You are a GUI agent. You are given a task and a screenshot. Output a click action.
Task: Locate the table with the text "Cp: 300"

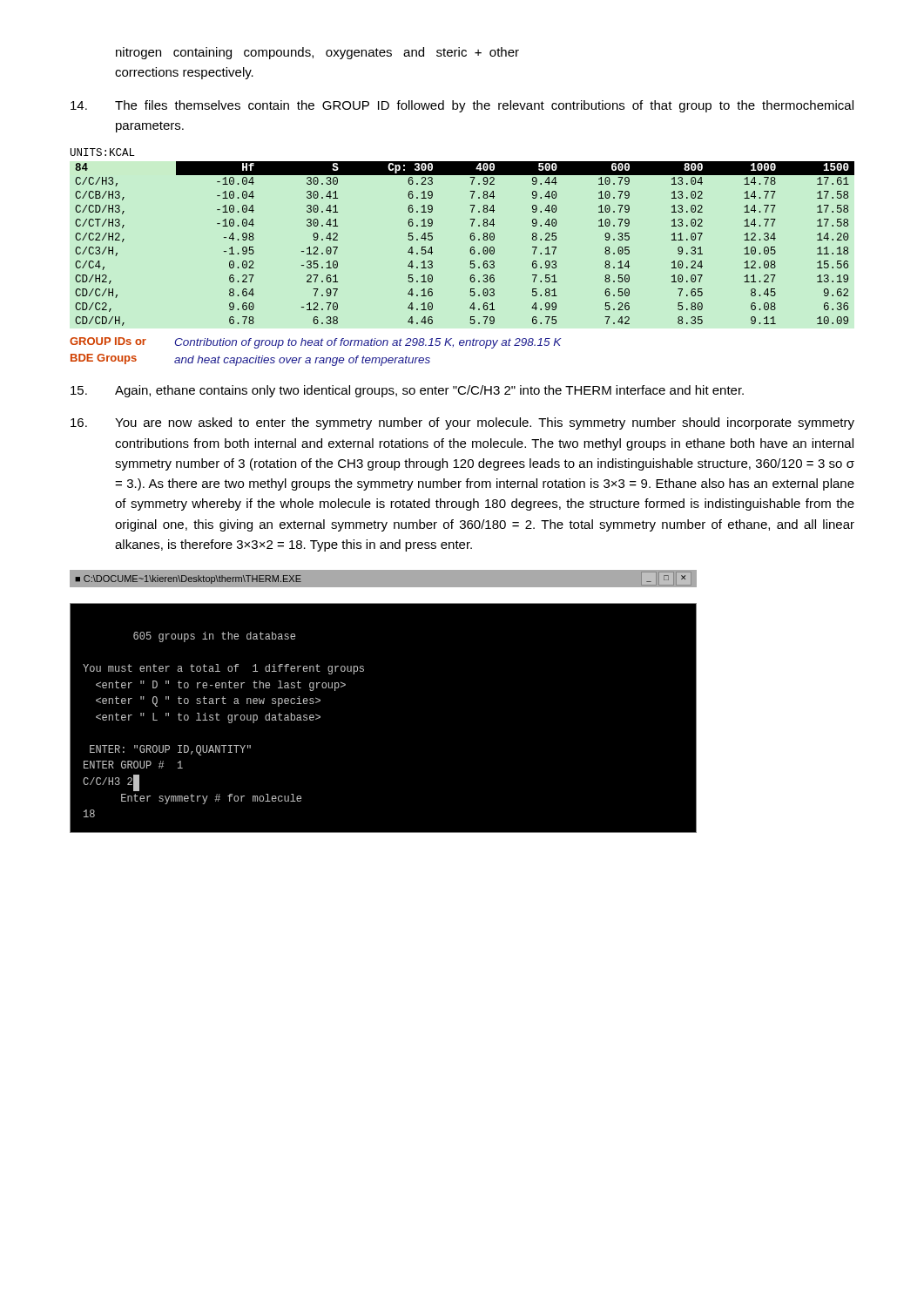coord(462,238)
